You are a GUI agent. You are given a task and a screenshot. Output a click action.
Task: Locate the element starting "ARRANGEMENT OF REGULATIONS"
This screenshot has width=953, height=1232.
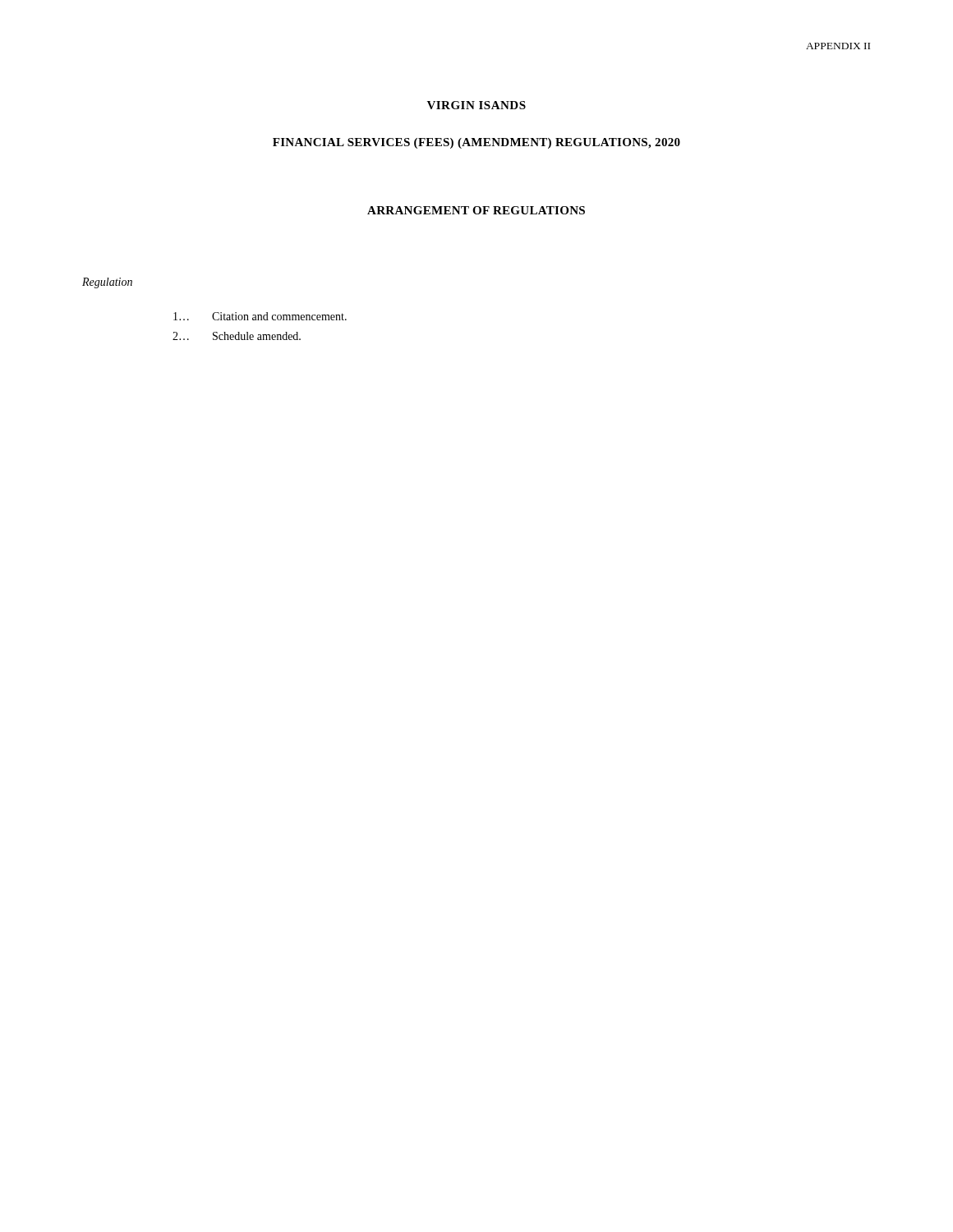click(476, 210)
